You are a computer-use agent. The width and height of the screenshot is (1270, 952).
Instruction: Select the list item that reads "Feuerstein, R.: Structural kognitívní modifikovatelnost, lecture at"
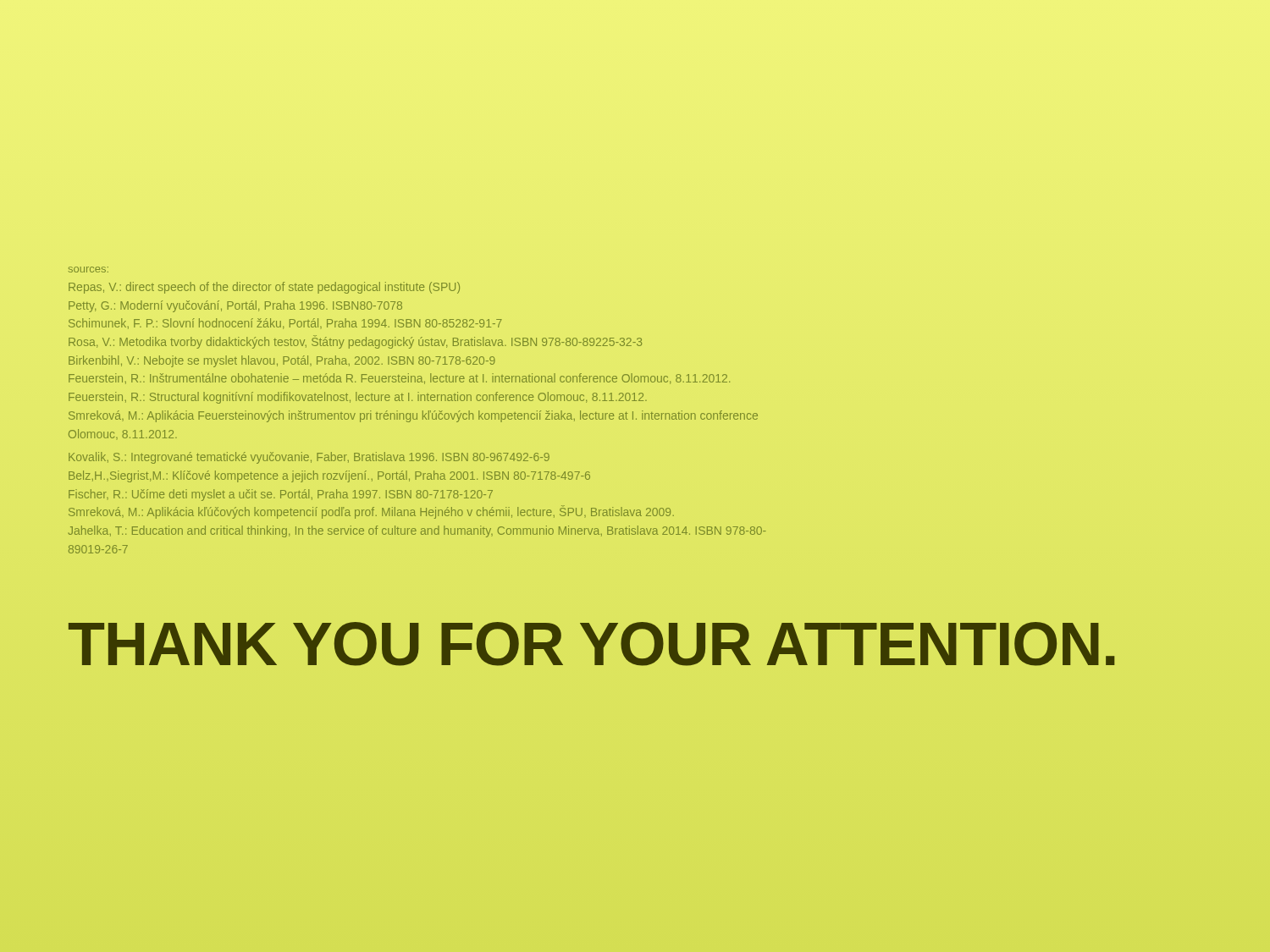click(358, 397)
